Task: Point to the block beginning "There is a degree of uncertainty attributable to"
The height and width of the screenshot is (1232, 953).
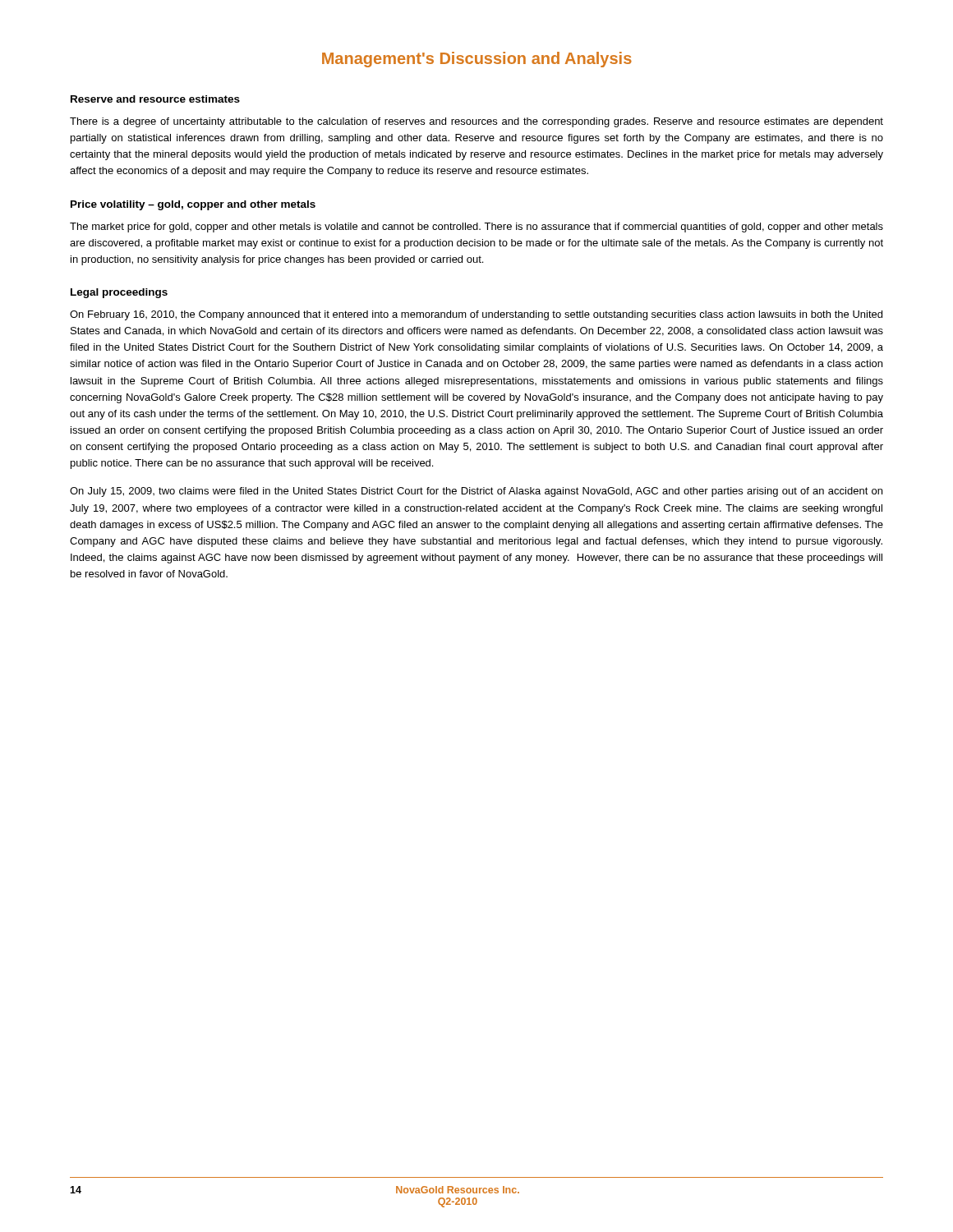Action: 476,146
